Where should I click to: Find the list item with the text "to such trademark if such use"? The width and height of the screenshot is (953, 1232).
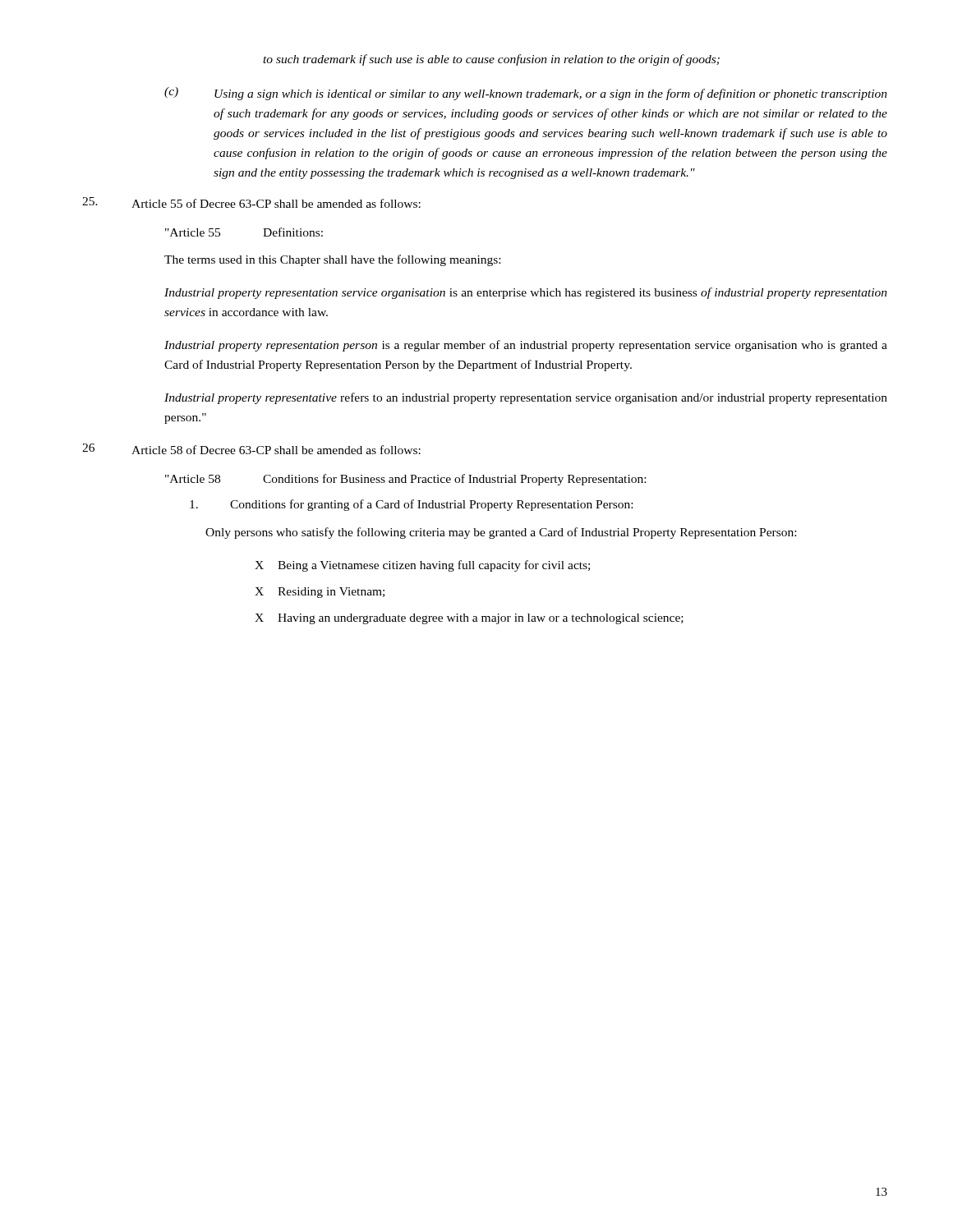point(492,59)
